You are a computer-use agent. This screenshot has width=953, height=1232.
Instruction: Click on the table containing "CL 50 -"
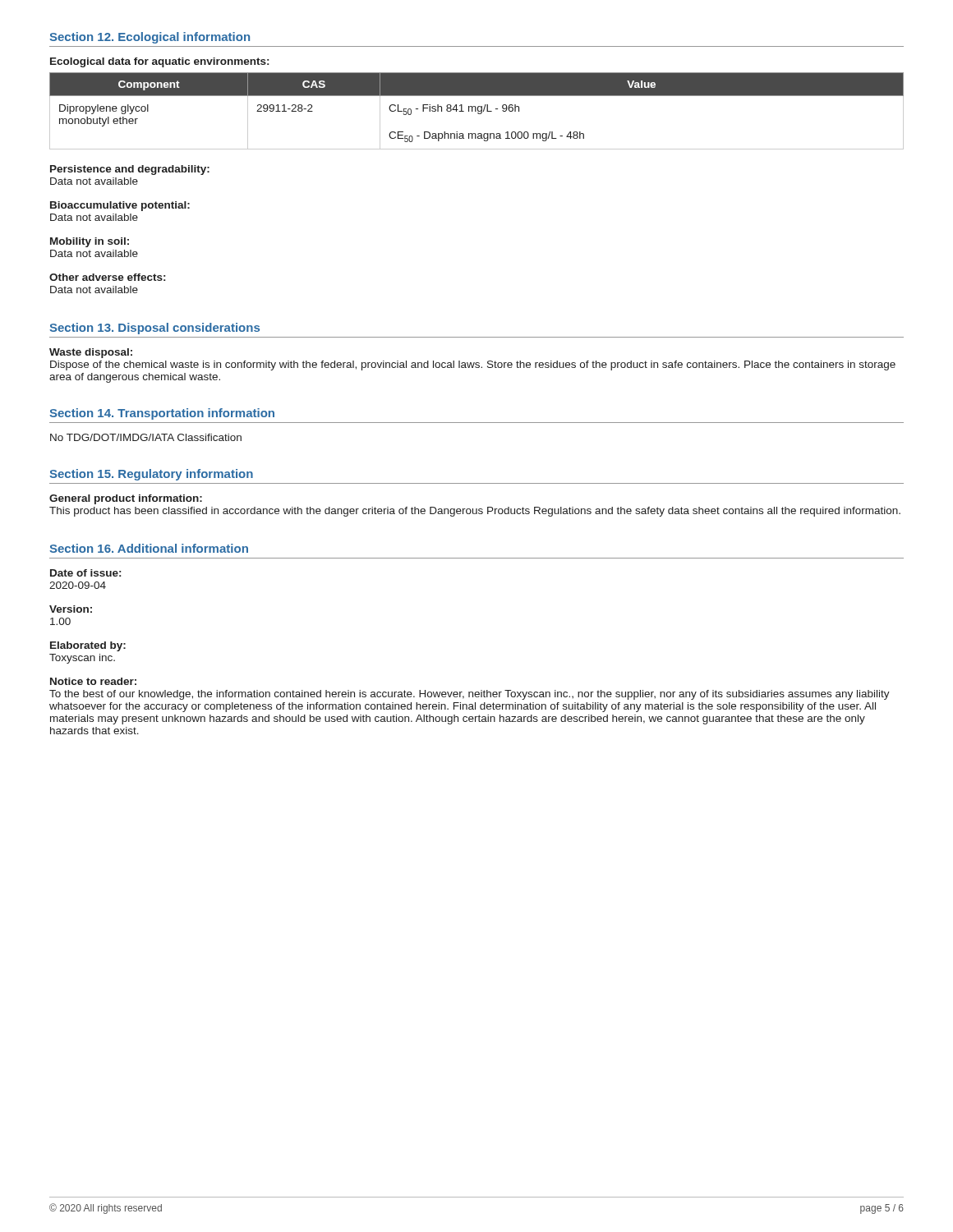pyautogui.click(x=476, y=111)
